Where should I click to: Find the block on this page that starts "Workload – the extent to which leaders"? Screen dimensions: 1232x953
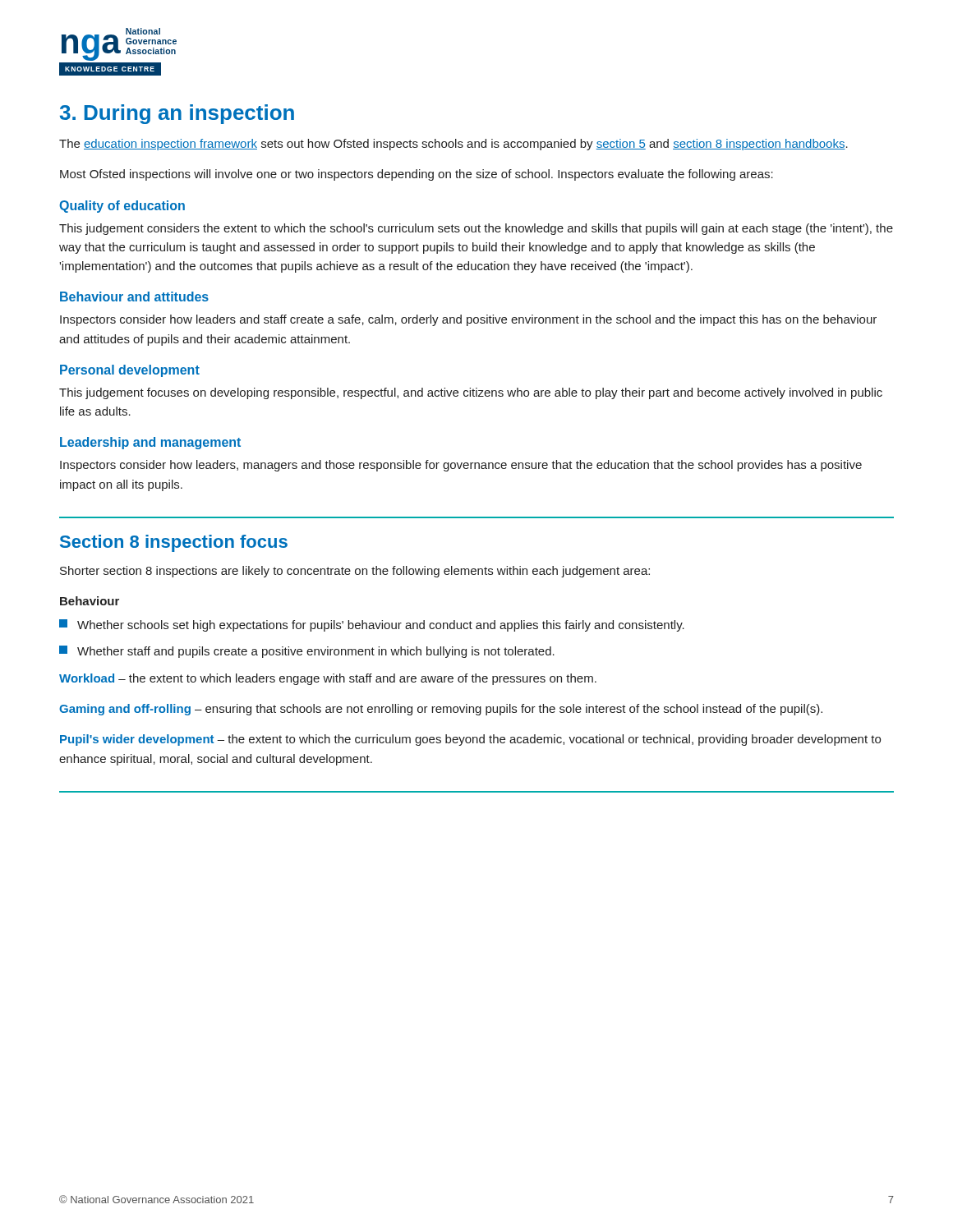click(x=328, y=678)
